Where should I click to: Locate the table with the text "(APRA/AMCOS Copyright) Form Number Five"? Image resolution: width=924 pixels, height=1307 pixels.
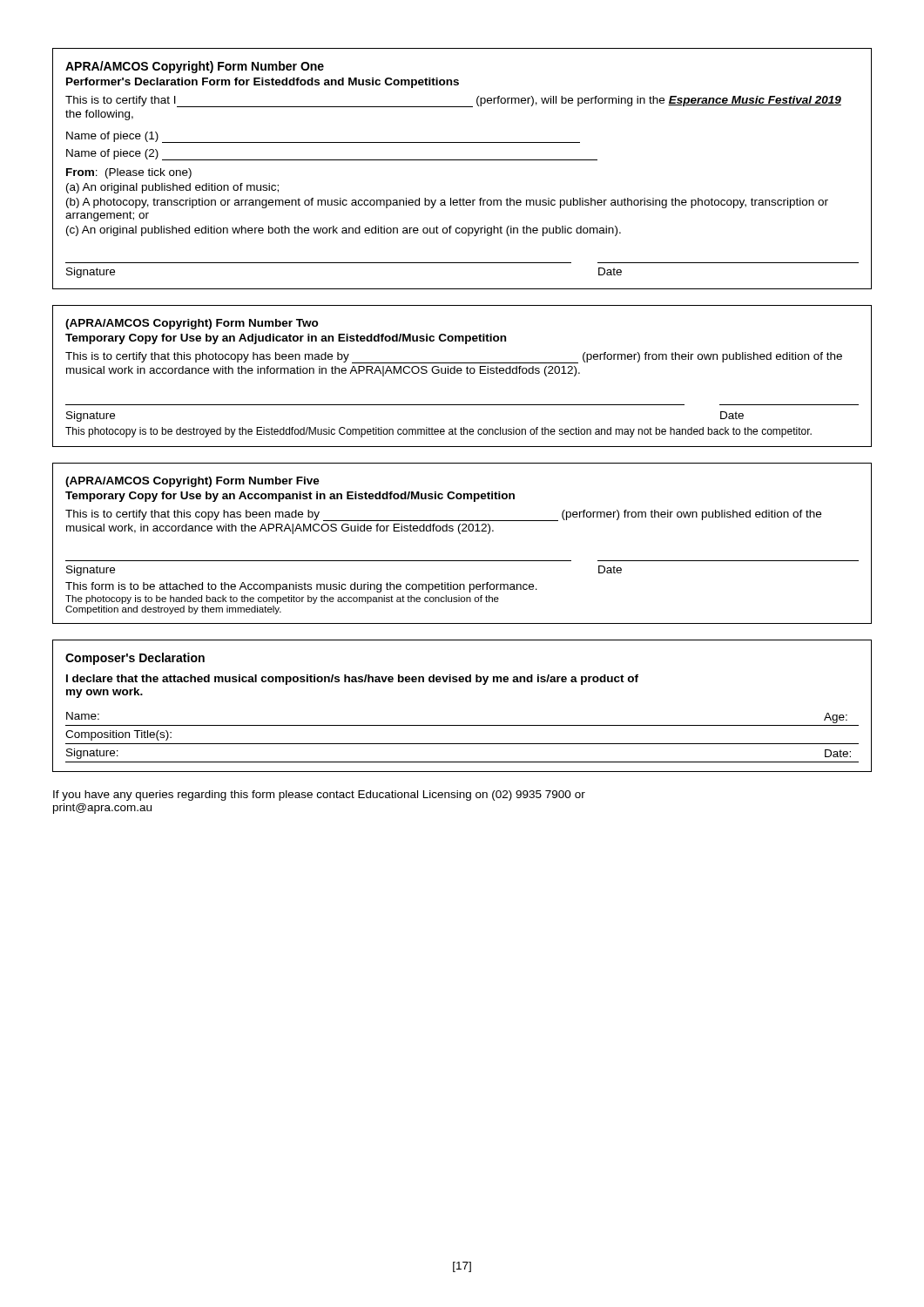coord(462,543)
